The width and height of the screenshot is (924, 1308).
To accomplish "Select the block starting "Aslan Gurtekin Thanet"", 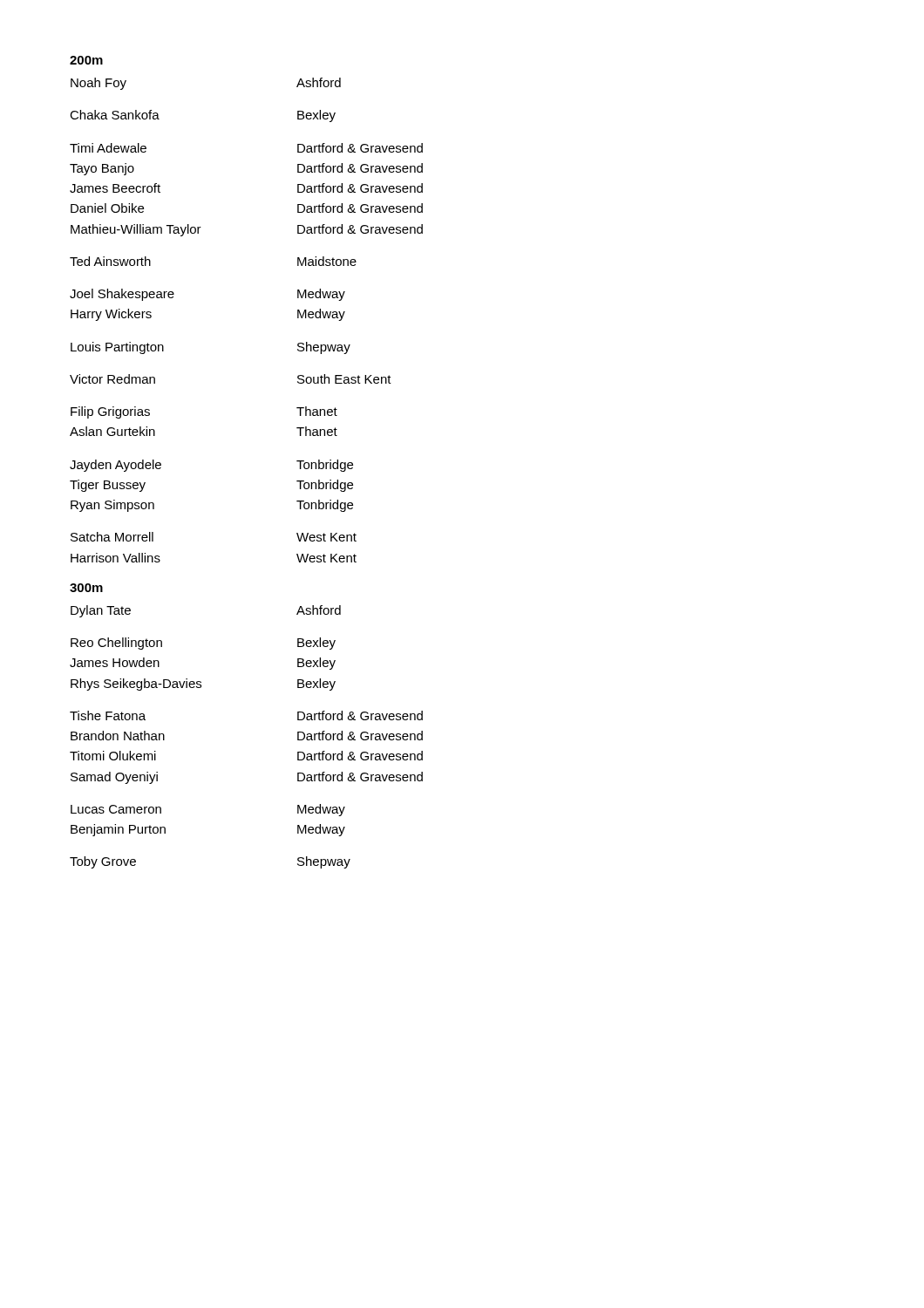I will [305, 432].
